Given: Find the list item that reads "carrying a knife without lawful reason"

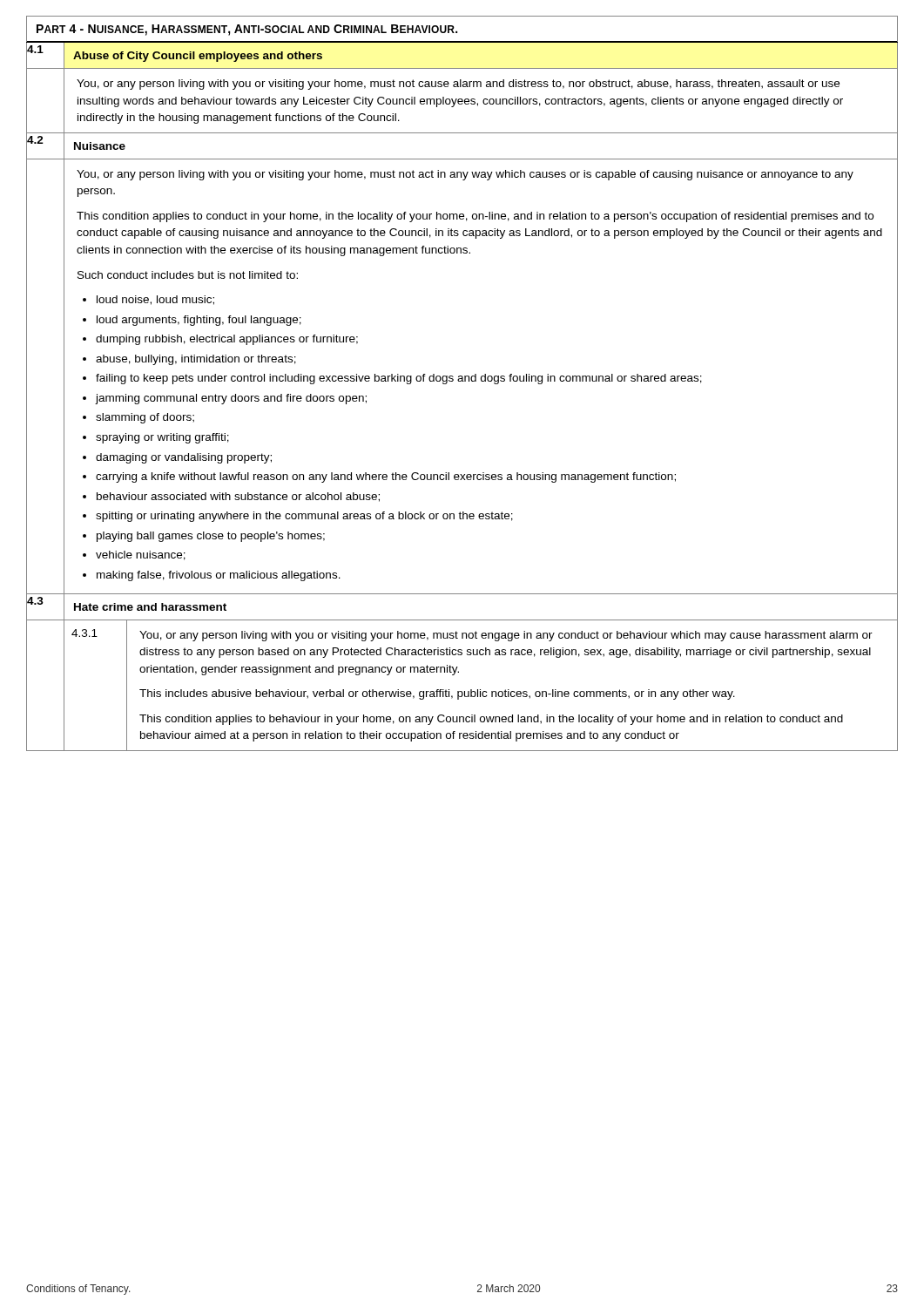Looking at the screenshot, I should (386, 476).
